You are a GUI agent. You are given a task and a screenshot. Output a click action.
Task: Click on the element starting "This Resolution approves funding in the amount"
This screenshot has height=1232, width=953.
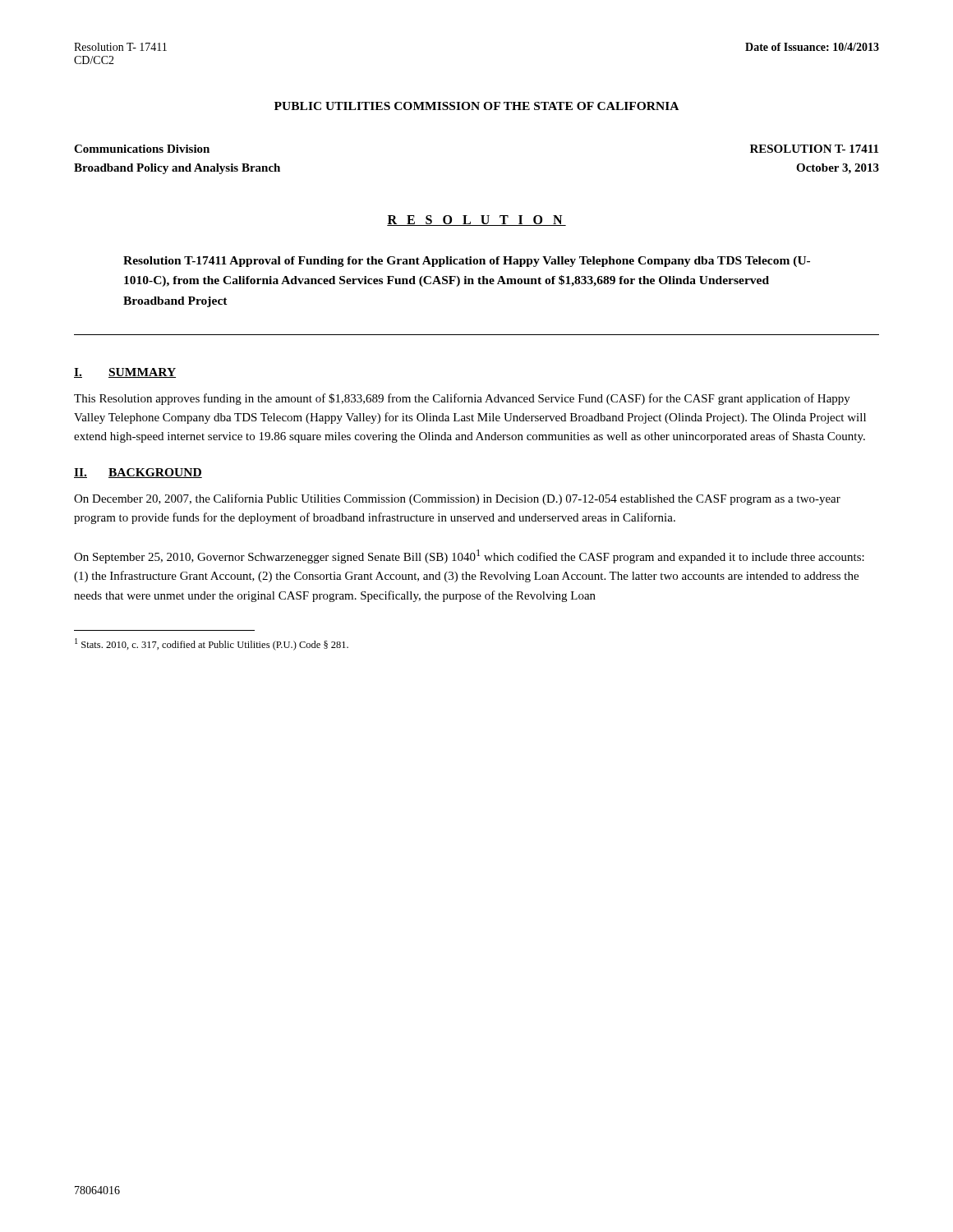click(x=476, y=418)
